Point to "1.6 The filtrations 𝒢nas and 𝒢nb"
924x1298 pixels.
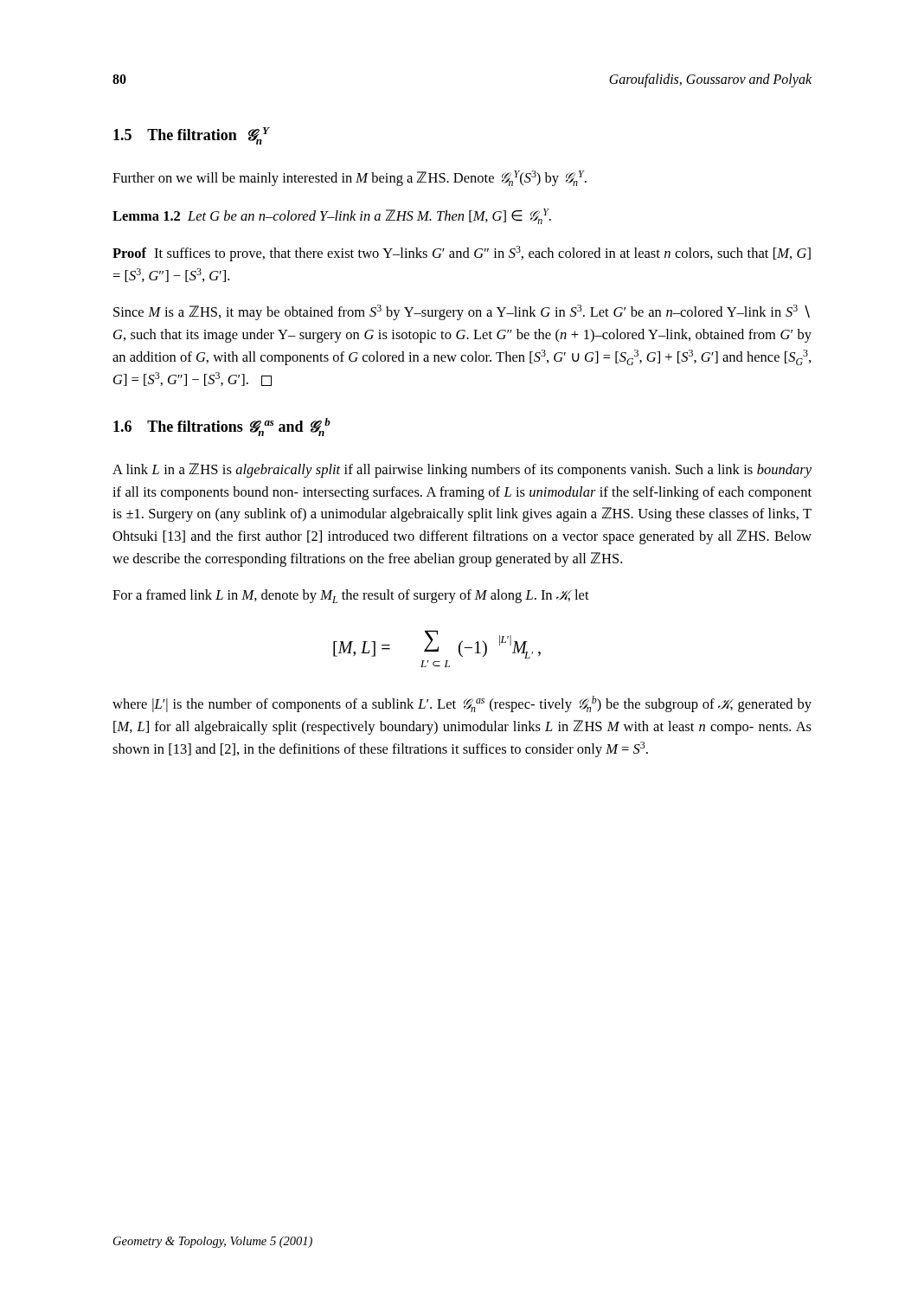(x=221, y=427)
